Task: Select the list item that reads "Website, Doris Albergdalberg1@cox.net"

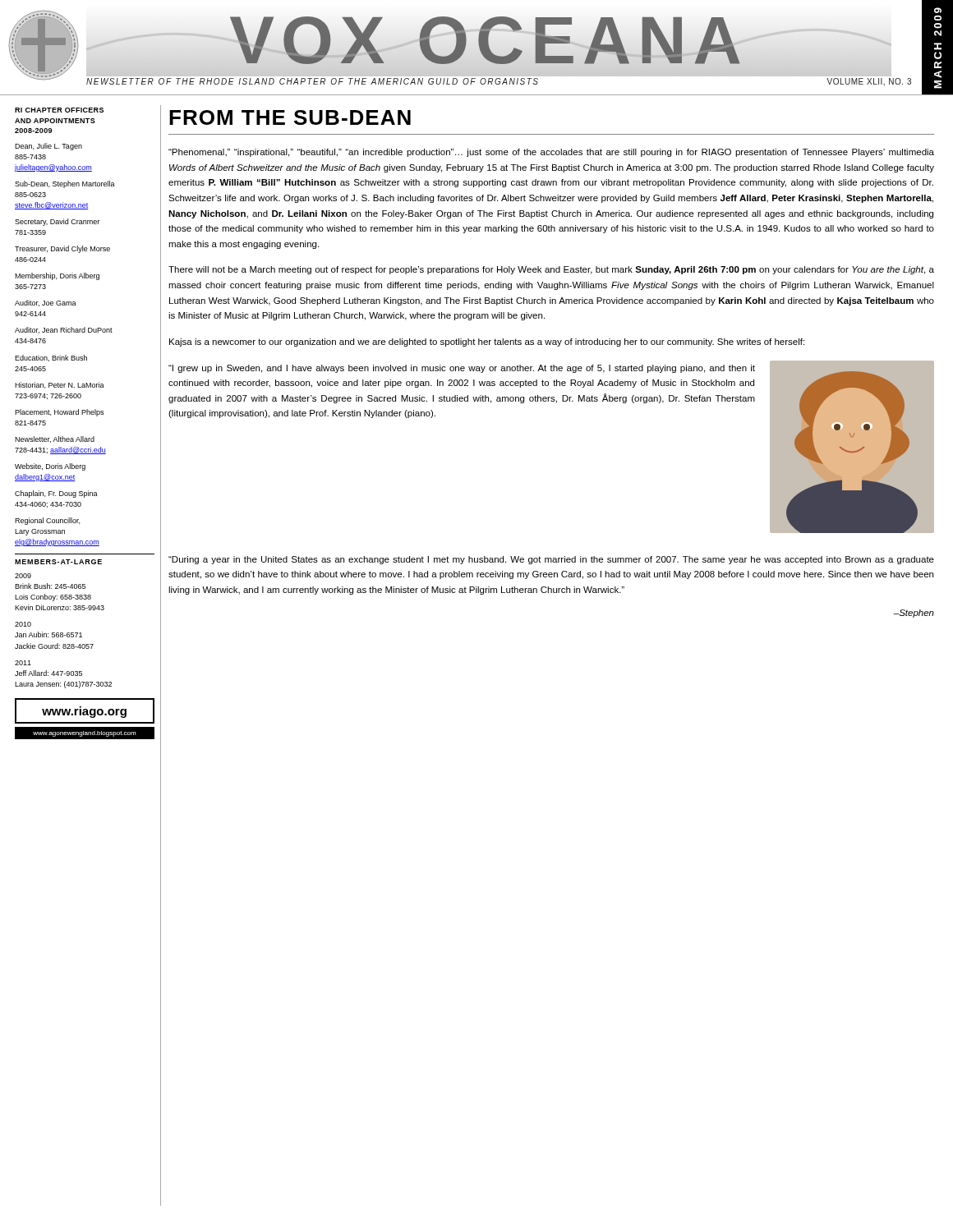Action: [x=50, y=472]
